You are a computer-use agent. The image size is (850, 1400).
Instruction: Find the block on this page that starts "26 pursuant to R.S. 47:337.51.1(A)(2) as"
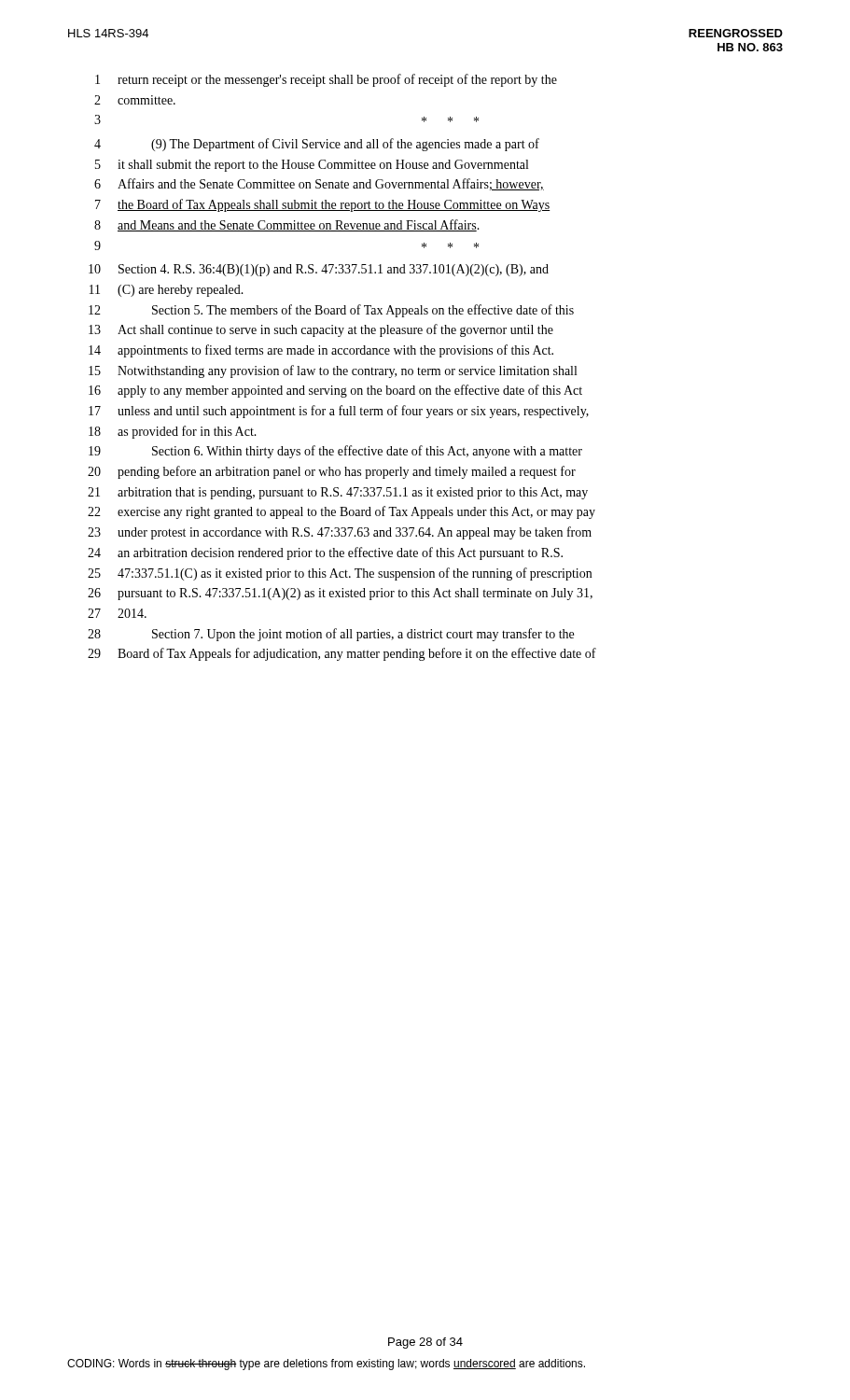425,594
